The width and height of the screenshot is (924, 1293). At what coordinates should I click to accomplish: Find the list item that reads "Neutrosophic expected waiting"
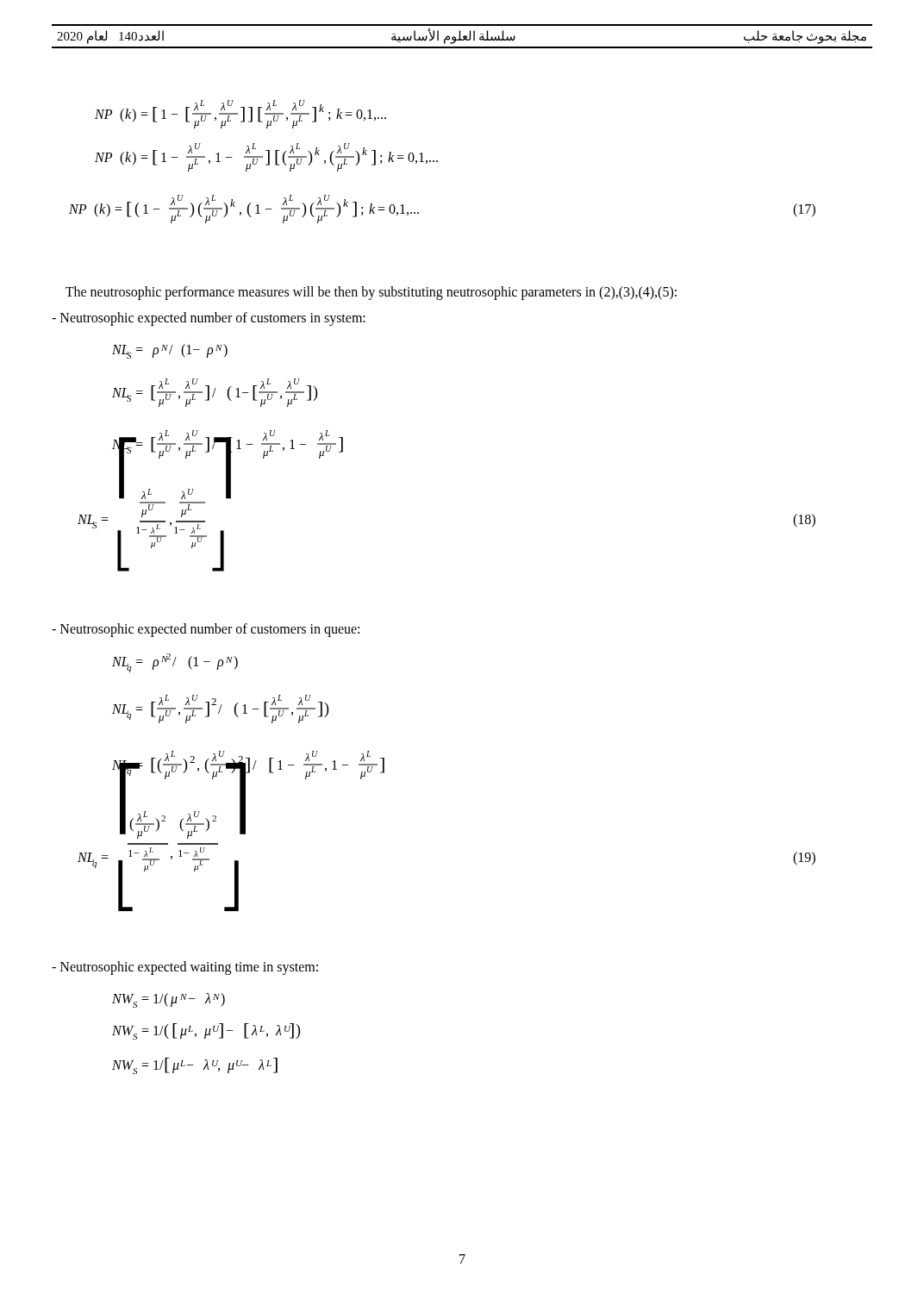click(185, 967)
